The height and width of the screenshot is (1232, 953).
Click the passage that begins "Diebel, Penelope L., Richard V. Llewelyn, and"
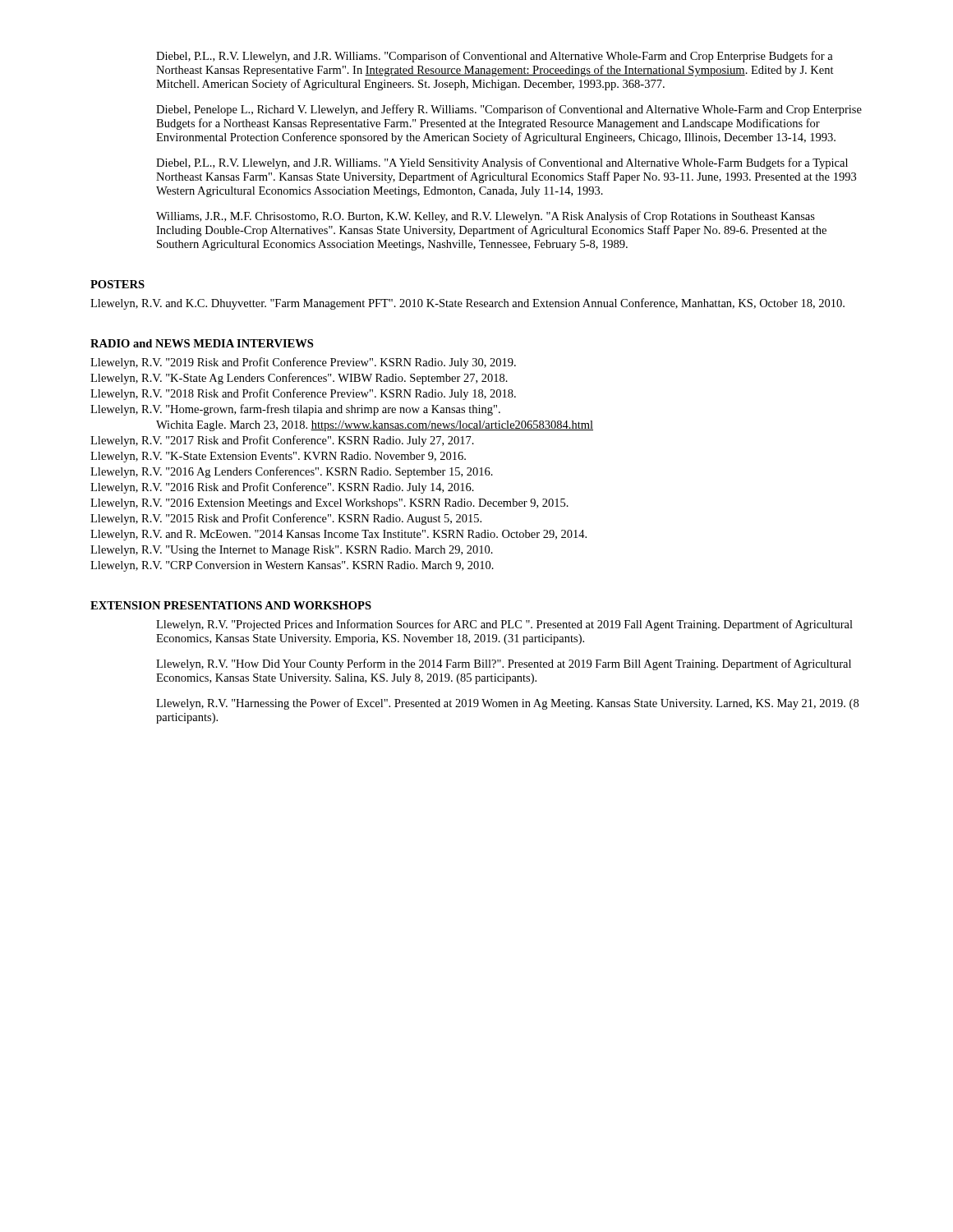point(476,124)
